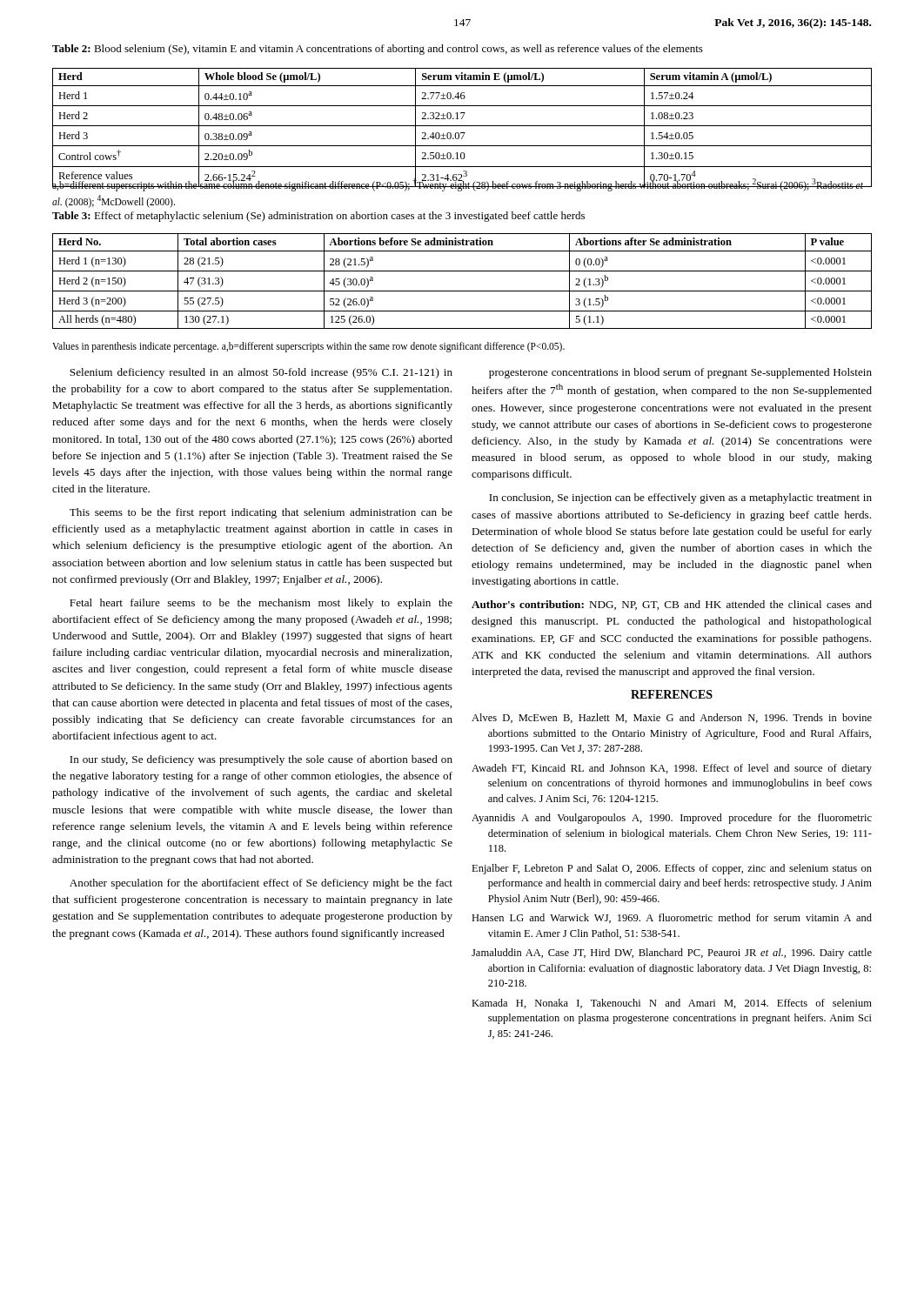Find the block starting "Awadeh FT, Kincaid"
The image size is (924, 1305).
pos(672,783)
